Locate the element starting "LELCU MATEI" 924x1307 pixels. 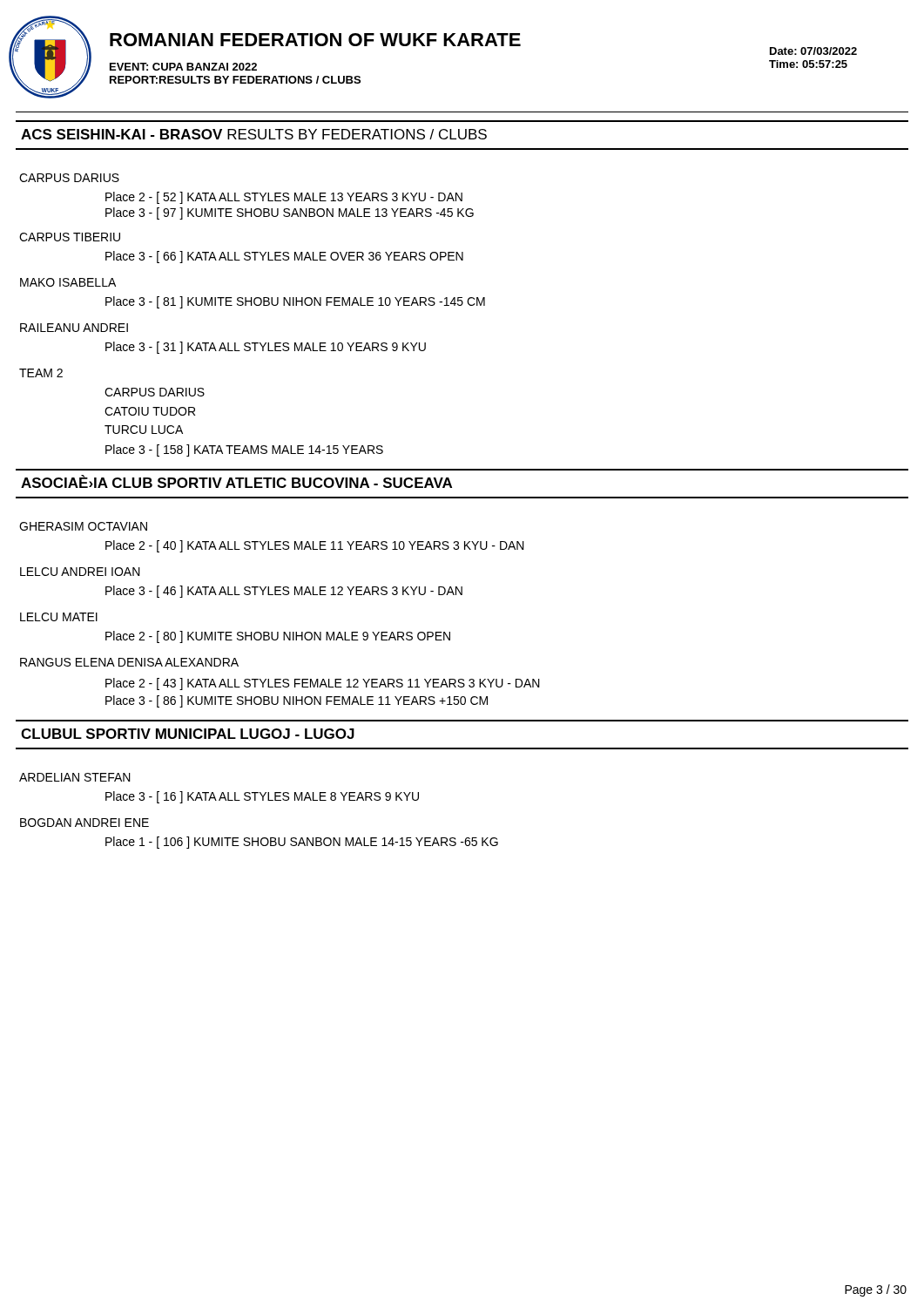click(x=59, y=617)
